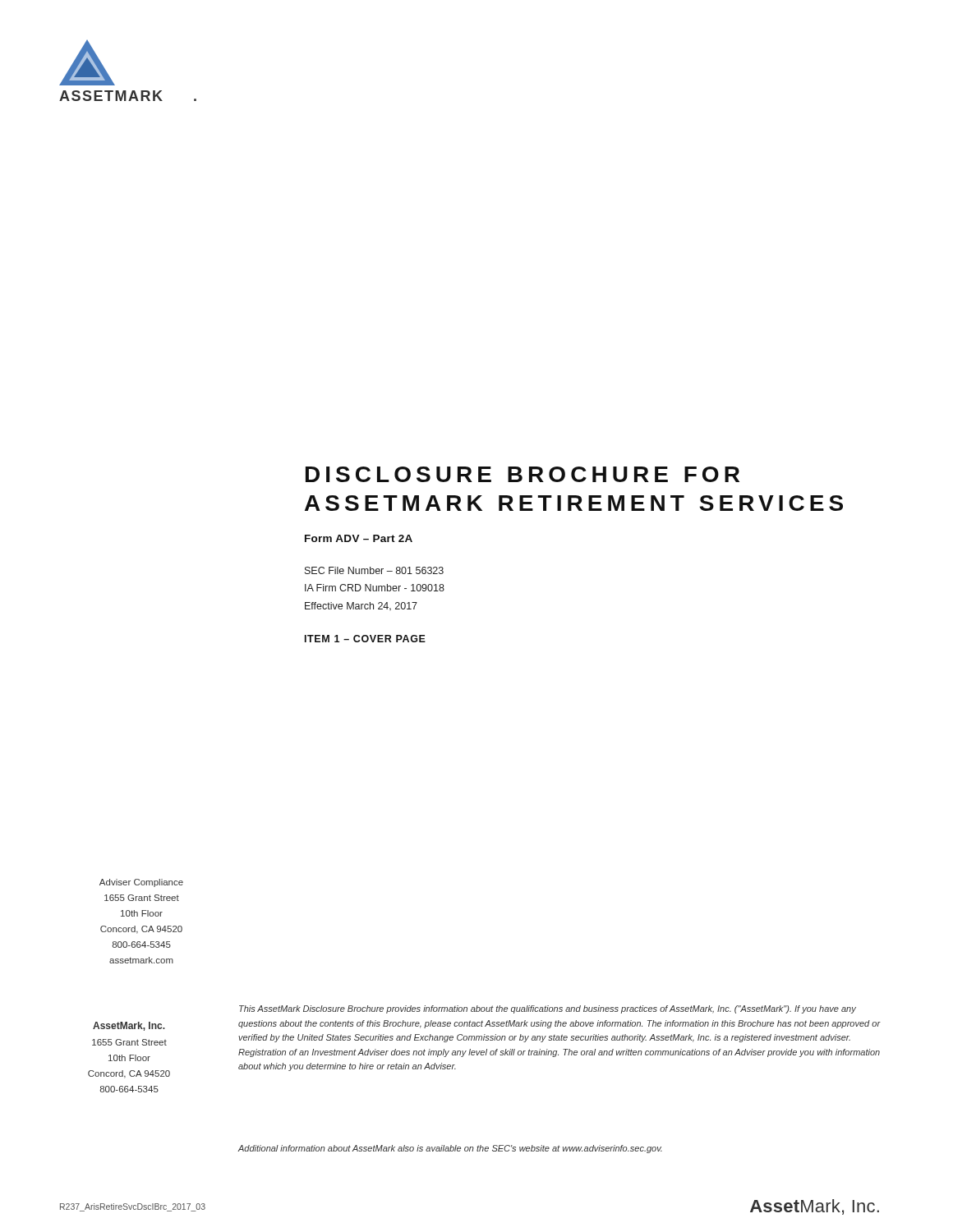Point to the block beginning "Additional information about"
The height and width of the screenshot is (1232, 953).
click(451, 1148)
